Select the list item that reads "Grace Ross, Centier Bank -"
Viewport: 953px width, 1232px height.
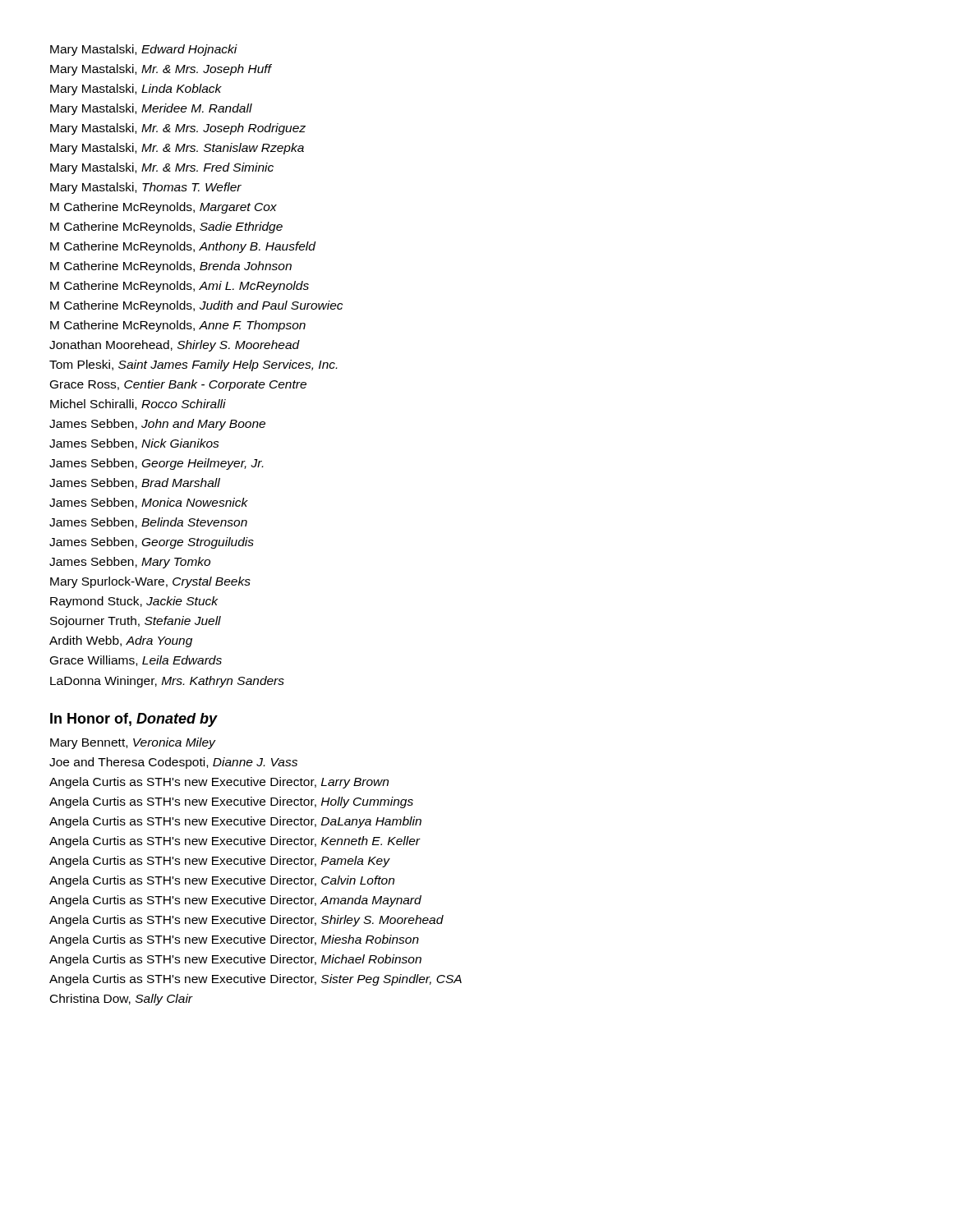tap(178, 384)
